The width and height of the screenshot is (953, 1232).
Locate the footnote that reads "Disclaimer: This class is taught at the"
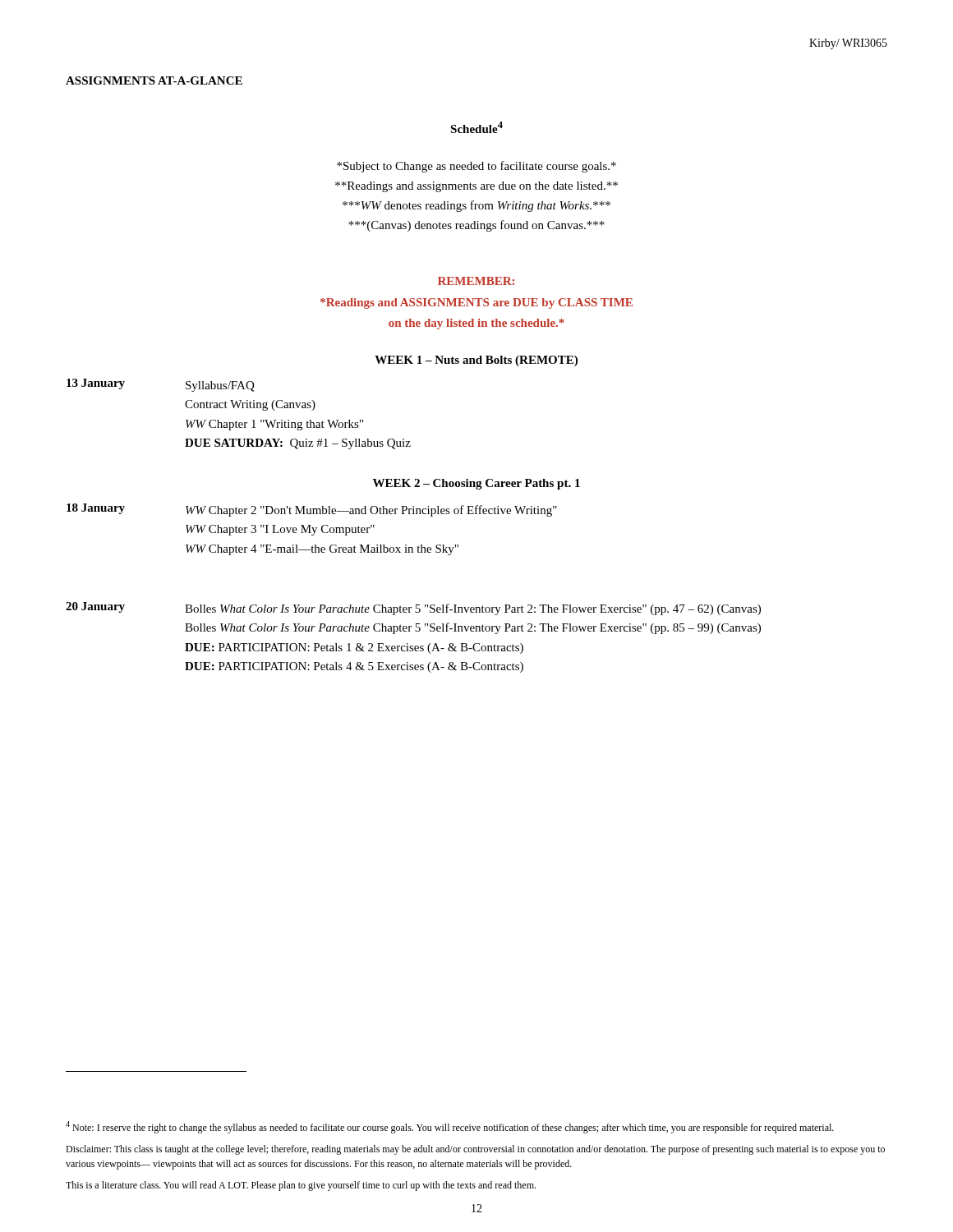point(476,1156)
